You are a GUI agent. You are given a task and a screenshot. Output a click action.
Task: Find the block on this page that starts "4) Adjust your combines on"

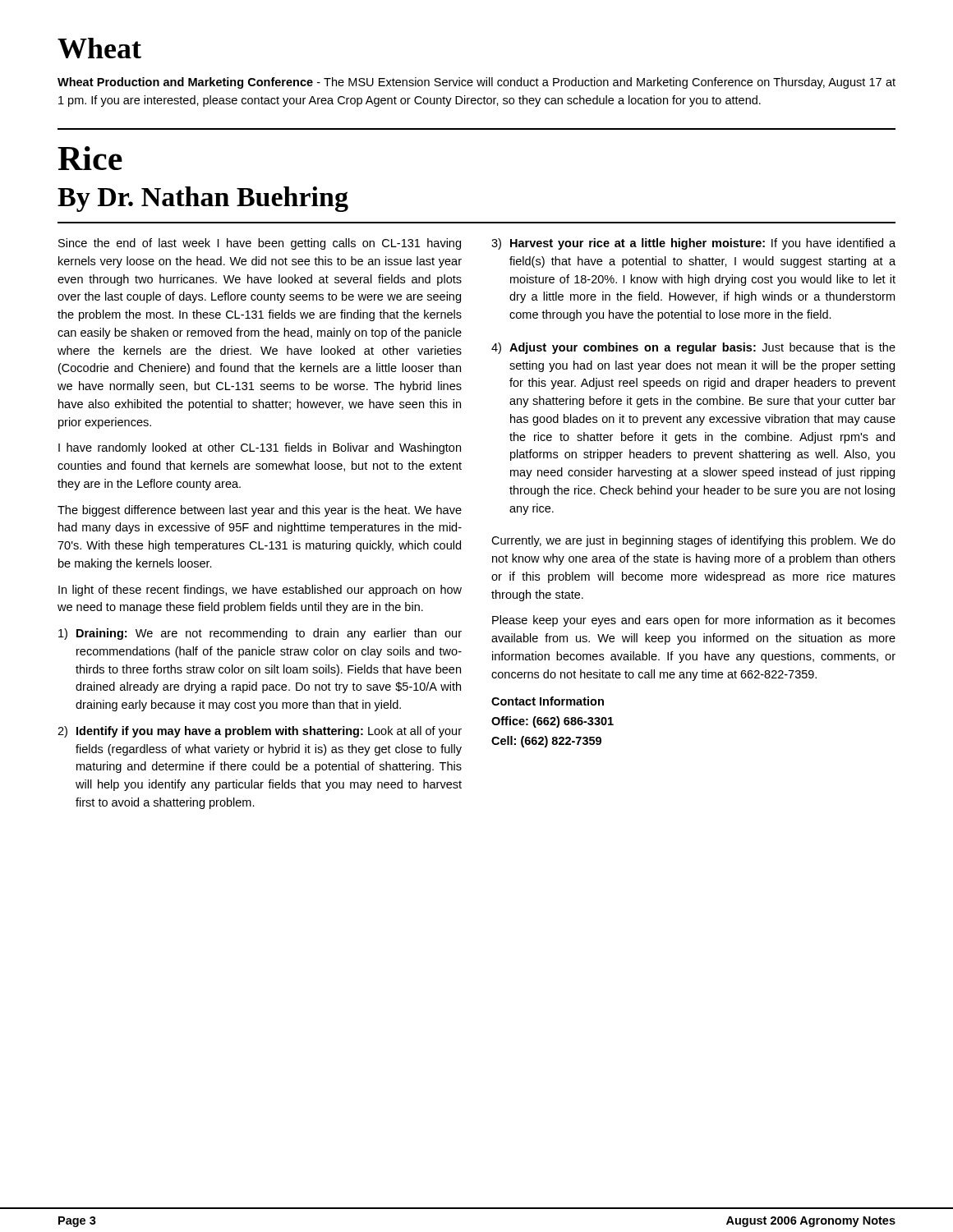(x=693, y=428)
